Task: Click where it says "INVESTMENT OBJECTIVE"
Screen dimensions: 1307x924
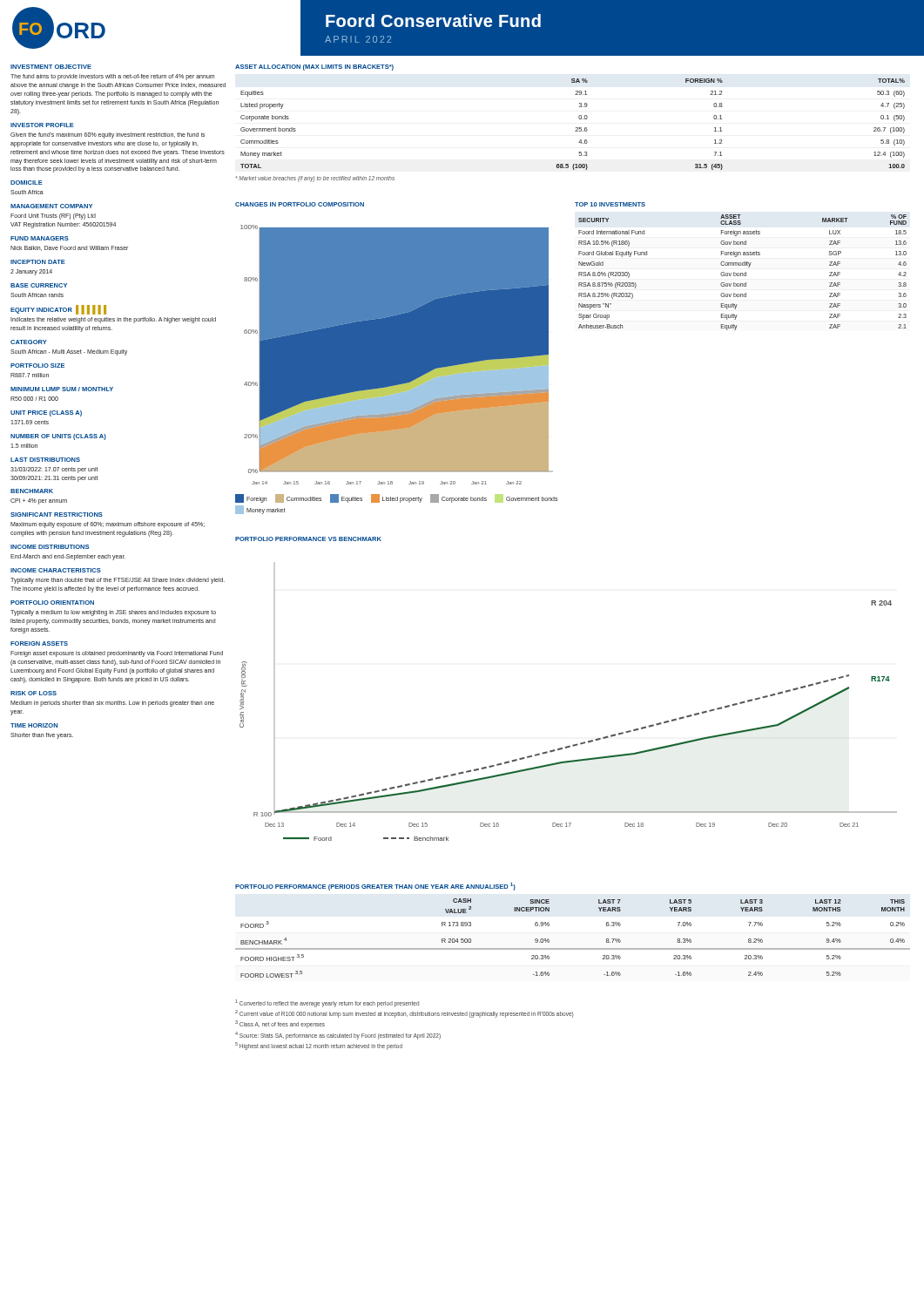Action: point(51,67)
